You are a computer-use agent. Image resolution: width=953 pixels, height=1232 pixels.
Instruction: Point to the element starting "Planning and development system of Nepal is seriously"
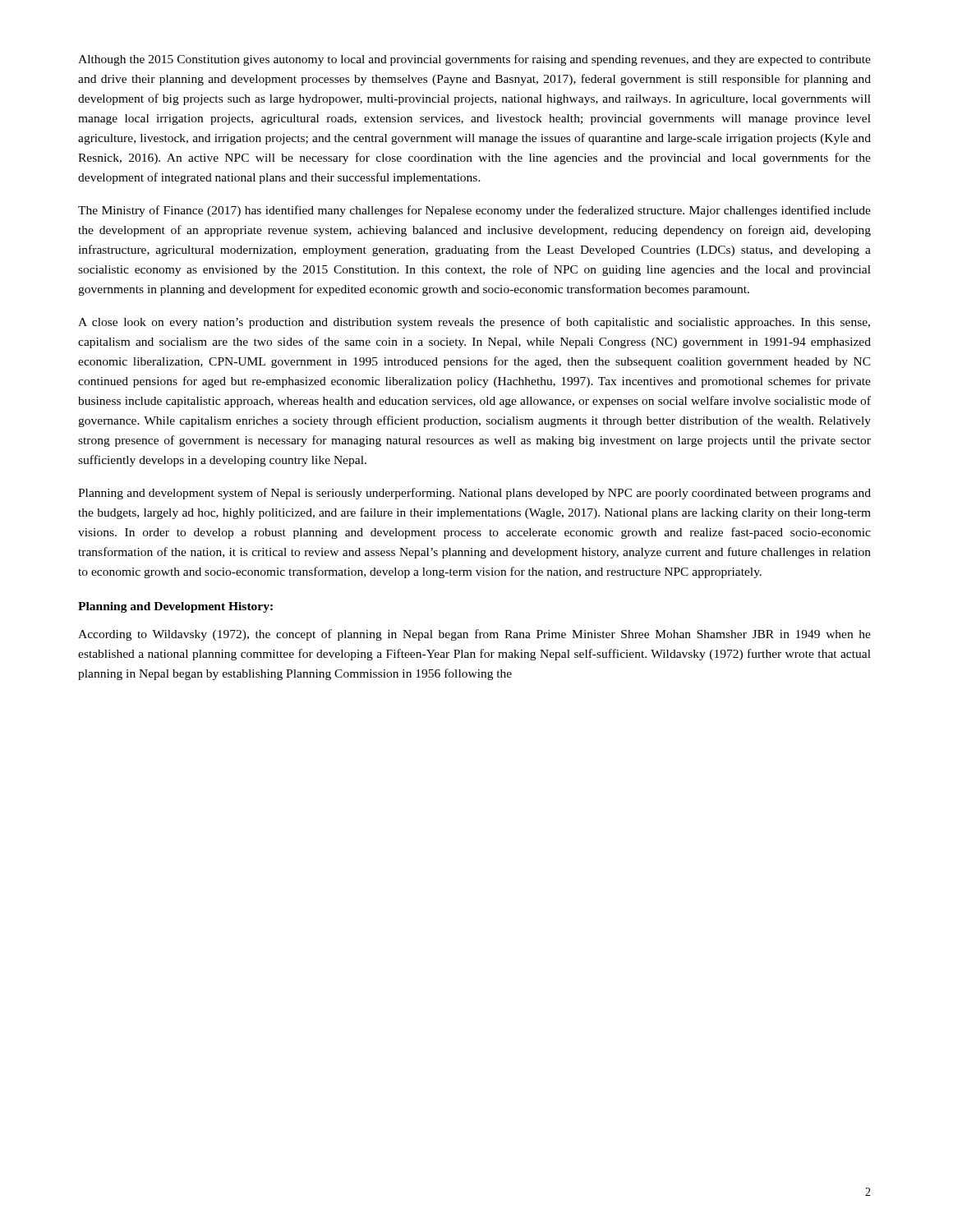pyautogui.click(x=474, y=533)
